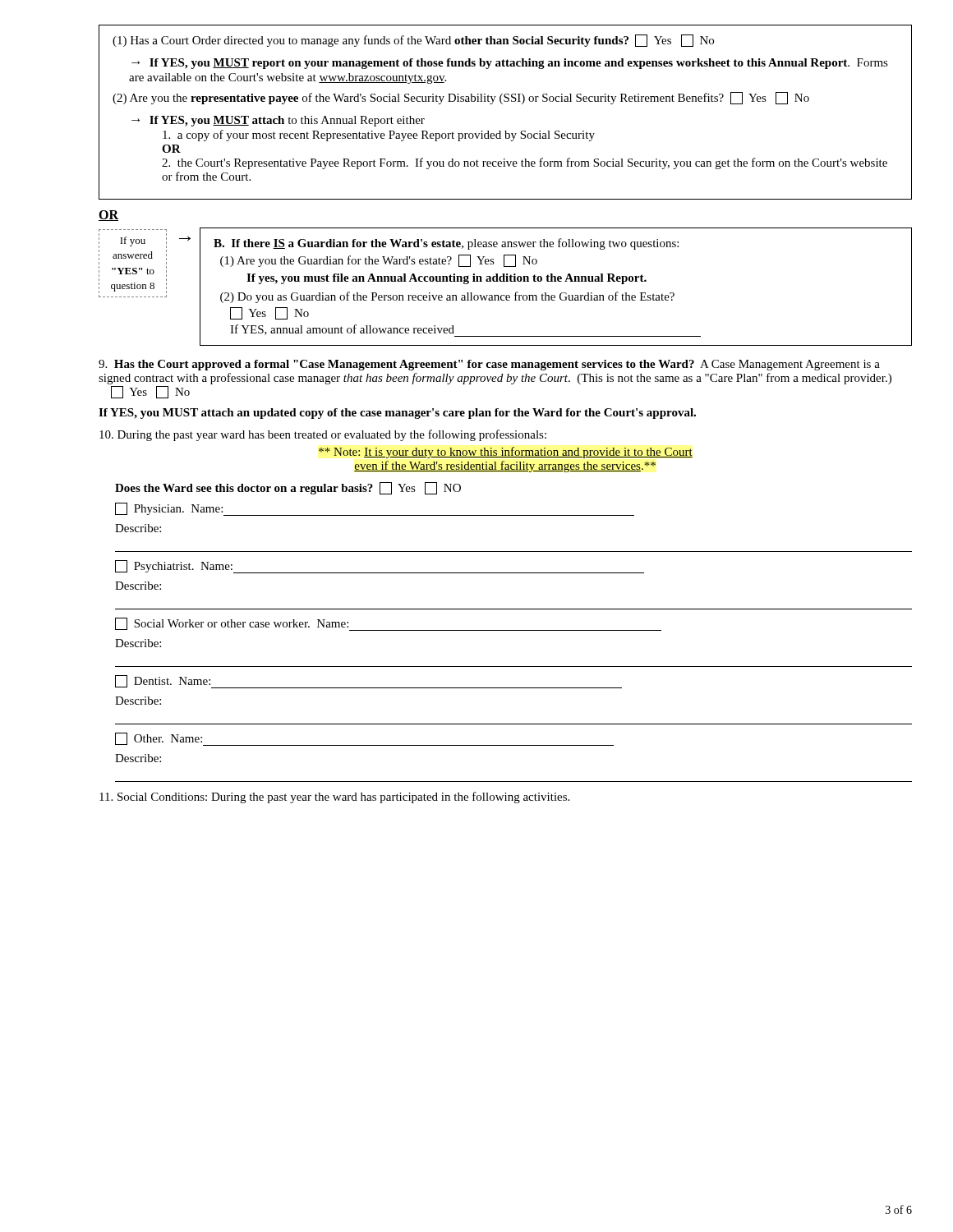The width and height of the screenshot is (953, 1232).
Task: Locate the text starting "During the past year ward has been"
Action: pyautogui.click(x=505, y=451)
